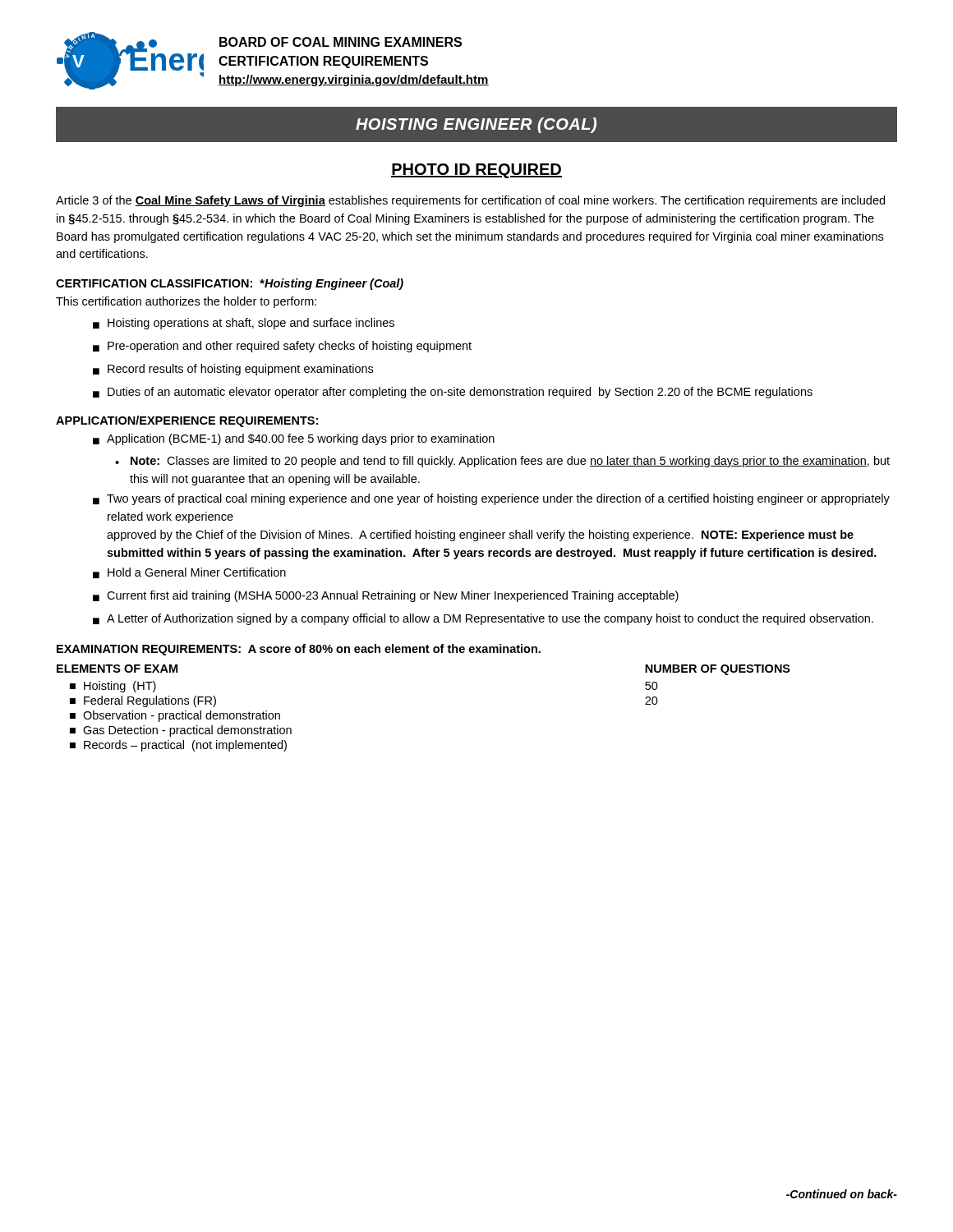Click on the list item containing "• Note: Classes are limited"
Viewport: 953px width, 1232px height.
click(x=506, y=470)
